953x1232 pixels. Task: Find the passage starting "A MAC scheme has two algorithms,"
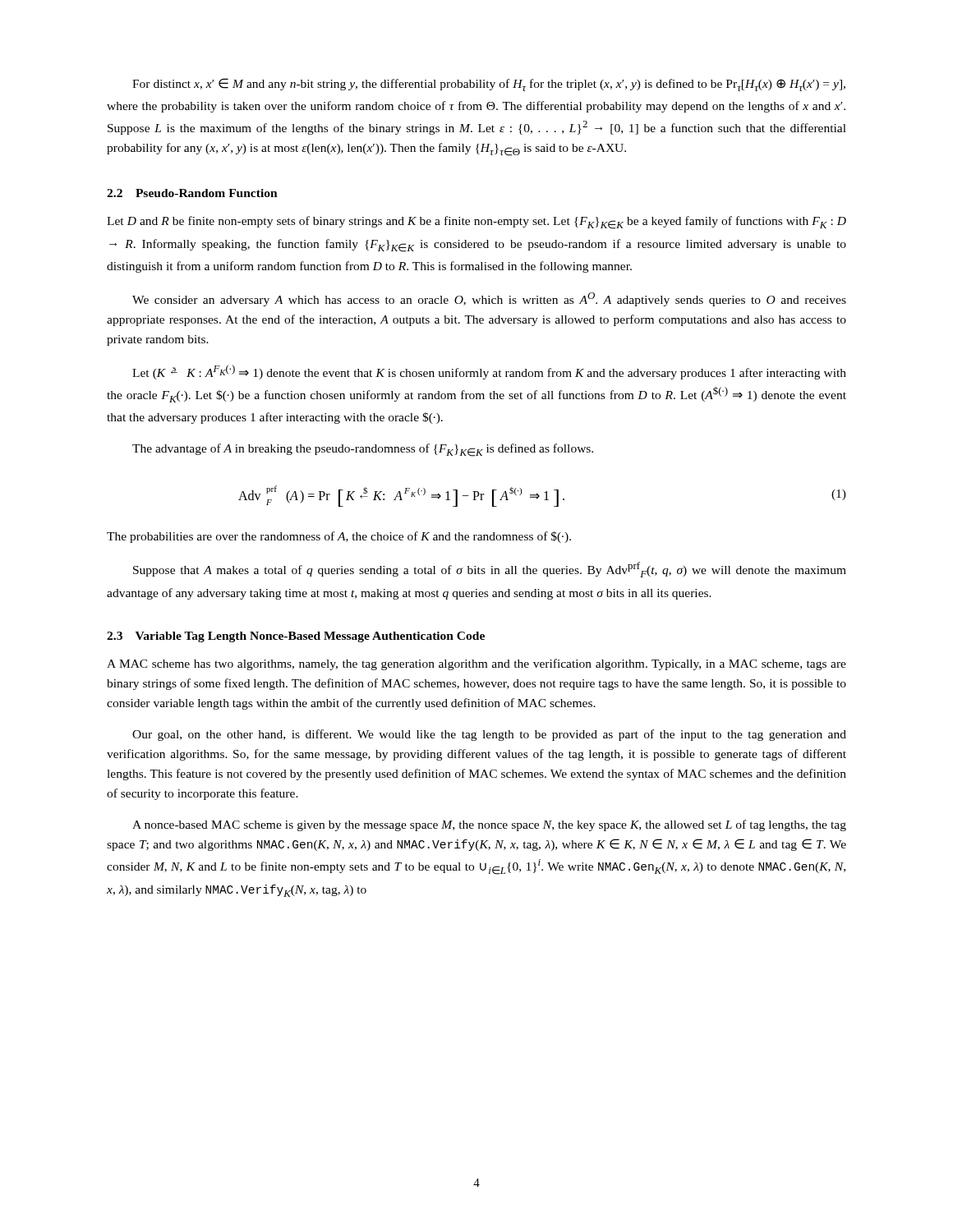(476, 683)
